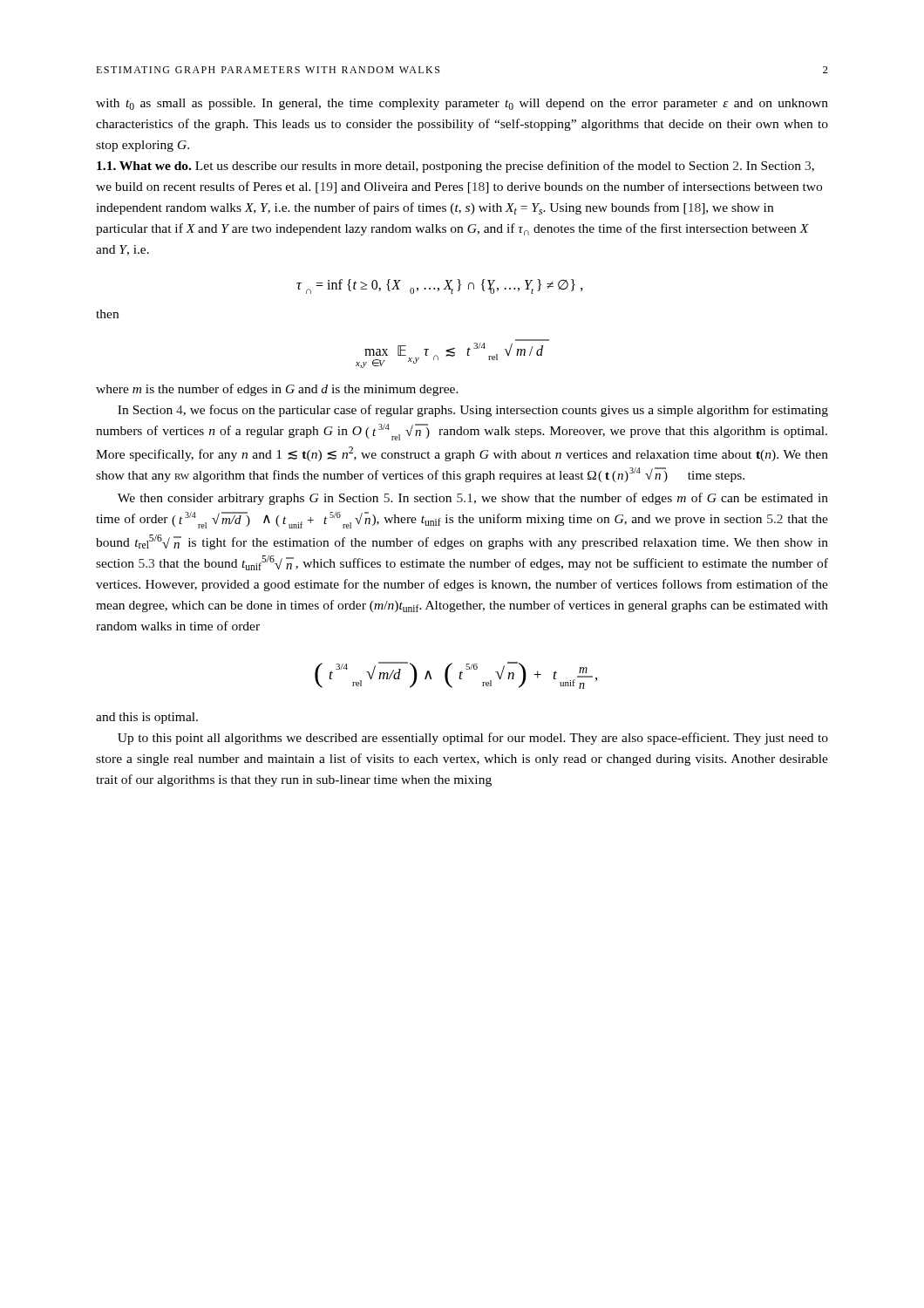Point to the region starting "Let us describe our results in more detail,"
This screenshot has height=1308, width=924.
459,207
